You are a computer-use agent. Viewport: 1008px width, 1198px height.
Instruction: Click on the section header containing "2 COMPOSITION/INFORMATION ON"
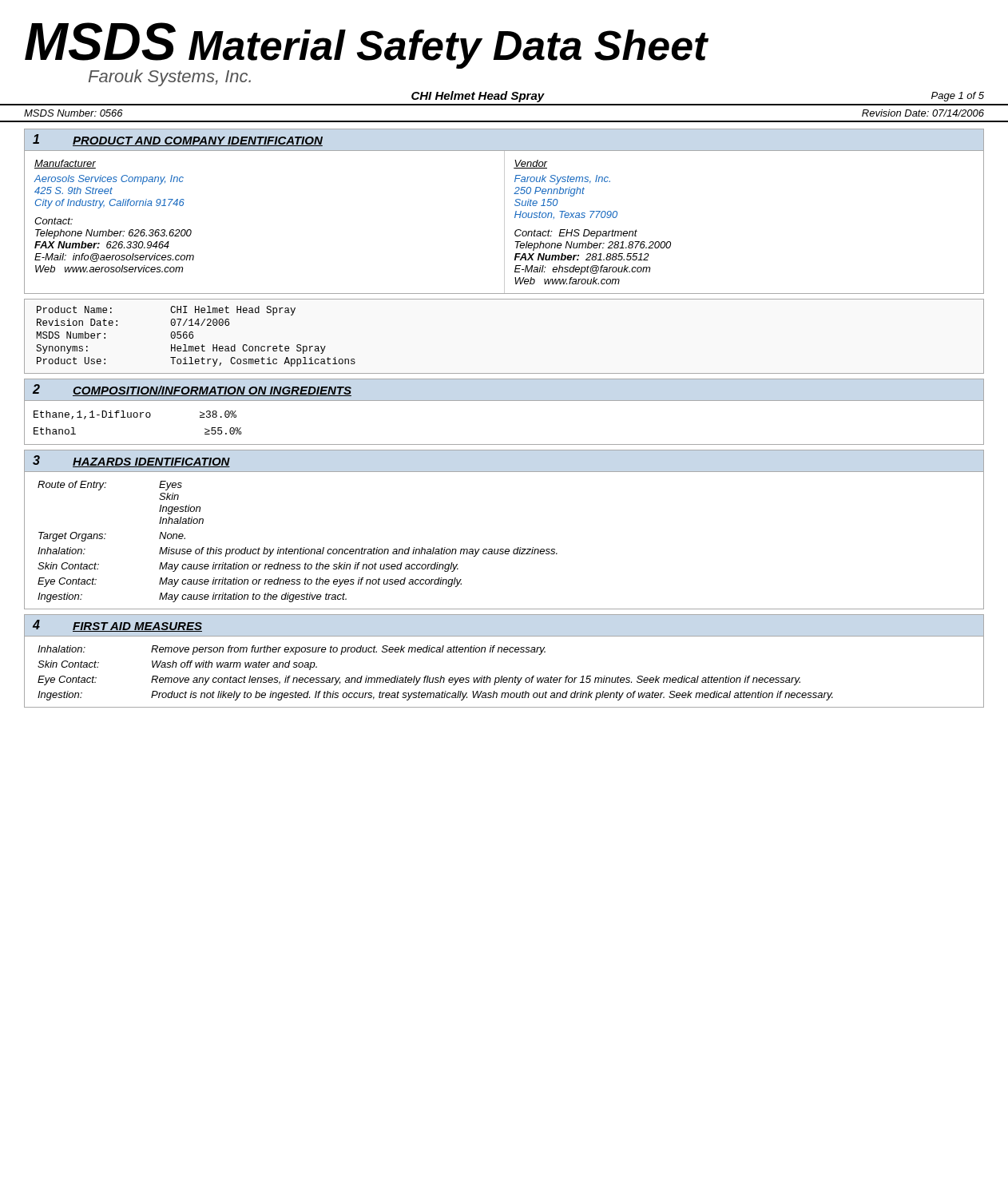[x=192, y=390]
